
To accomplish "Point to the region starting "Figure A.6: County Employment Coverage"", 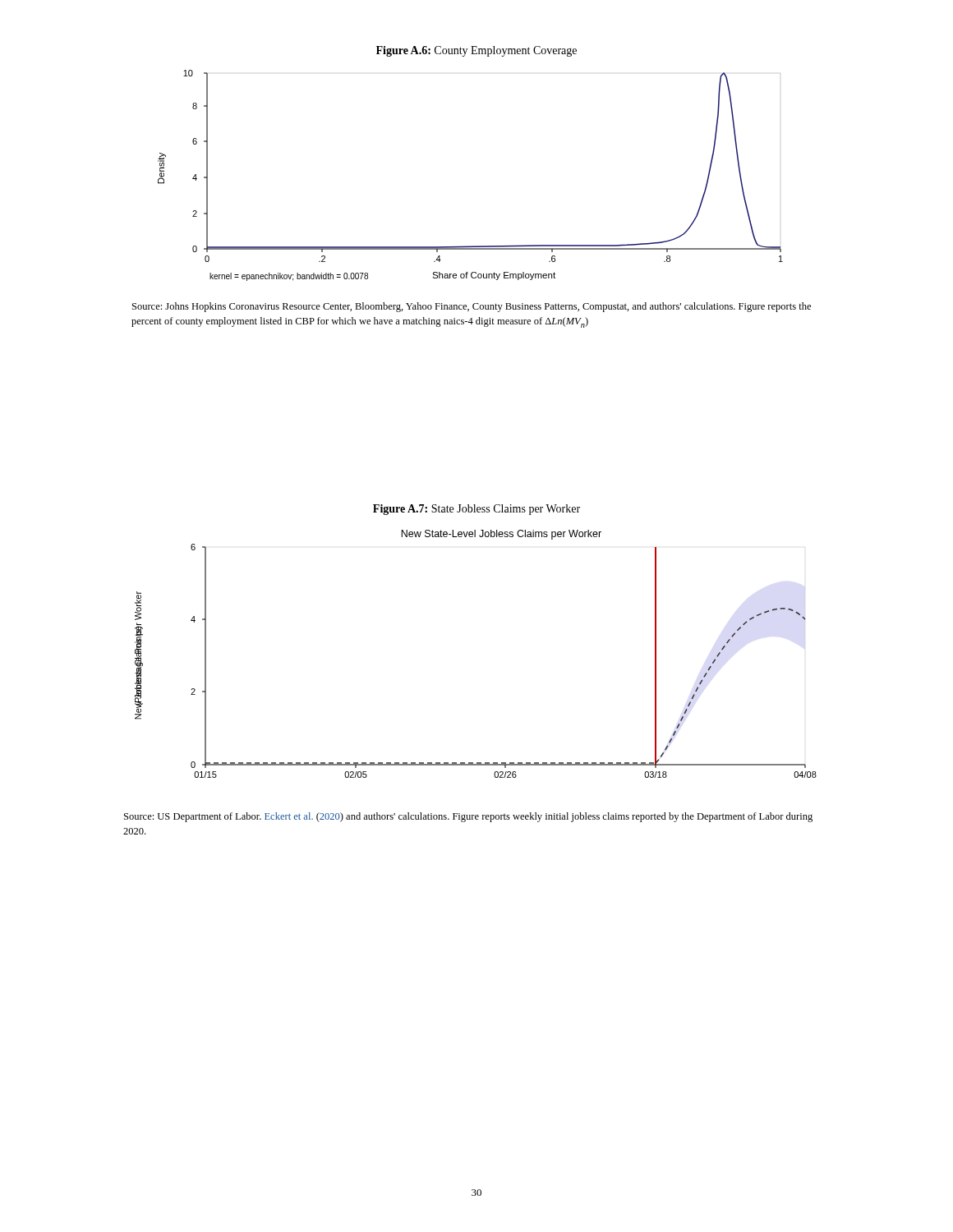I will click(476, 51).
